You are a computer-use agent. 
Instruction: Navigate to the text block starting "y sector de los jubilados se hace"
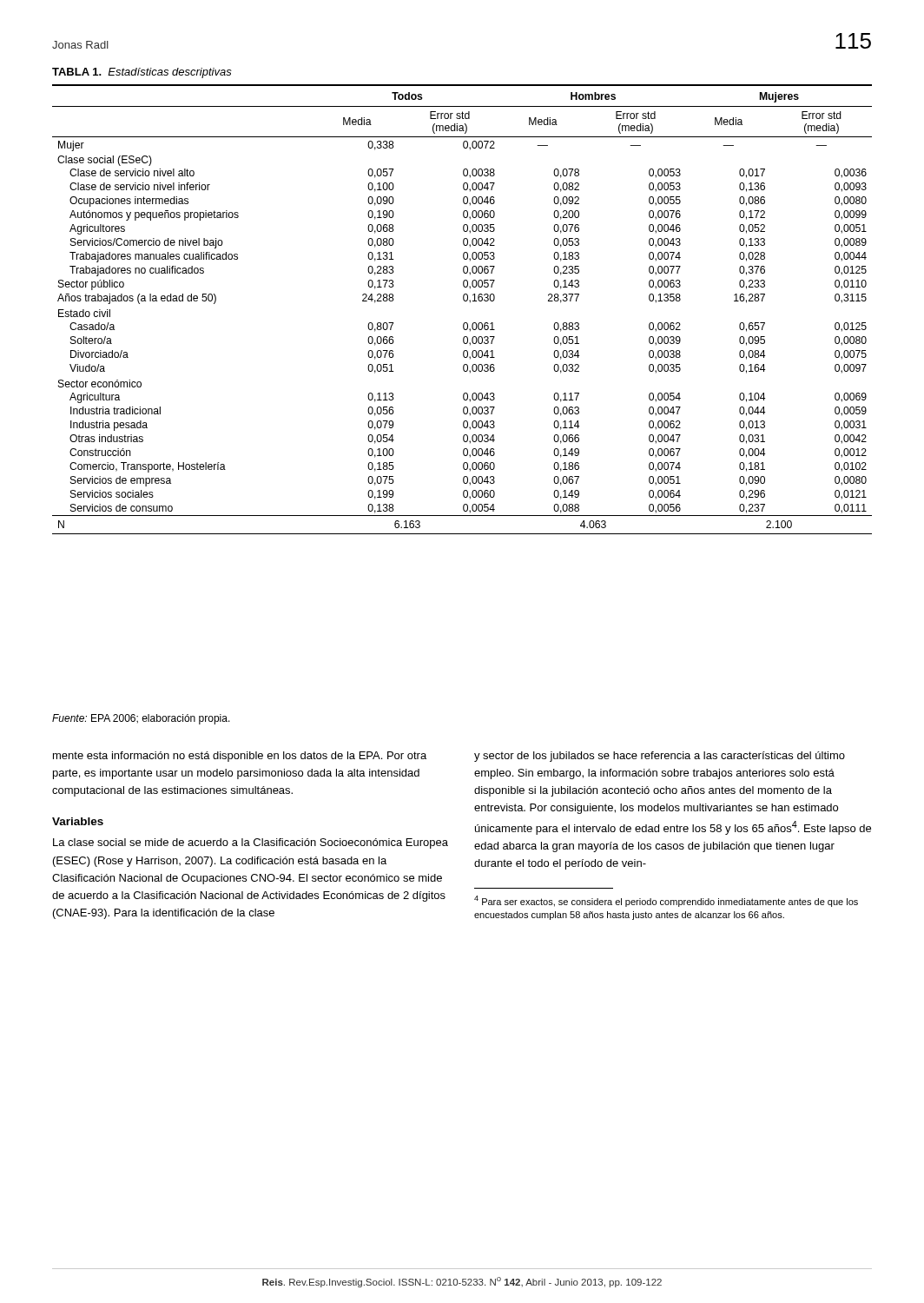tap(673, 809)
